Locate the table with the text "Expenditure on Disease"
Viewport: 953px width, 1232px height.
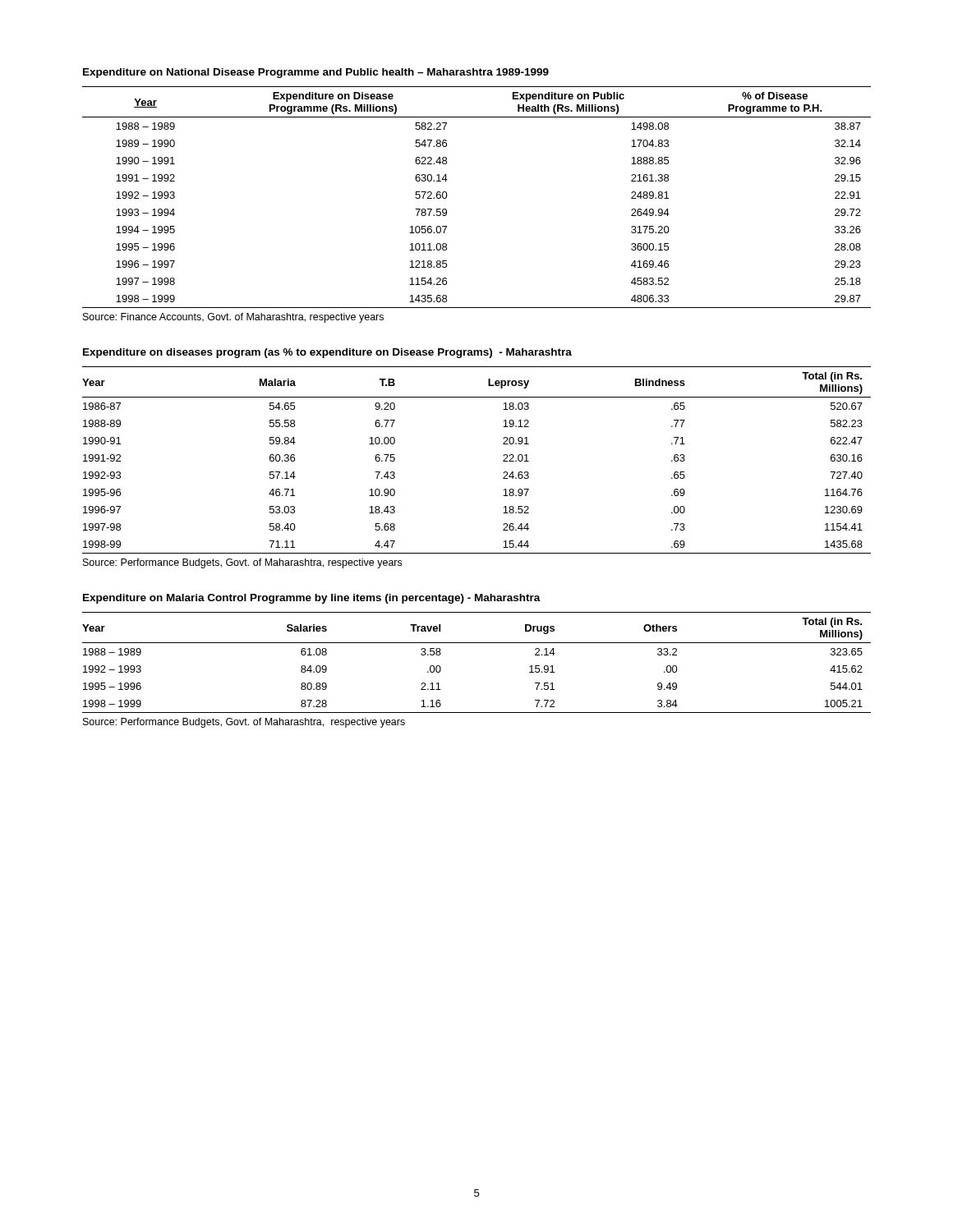[476, 197]
